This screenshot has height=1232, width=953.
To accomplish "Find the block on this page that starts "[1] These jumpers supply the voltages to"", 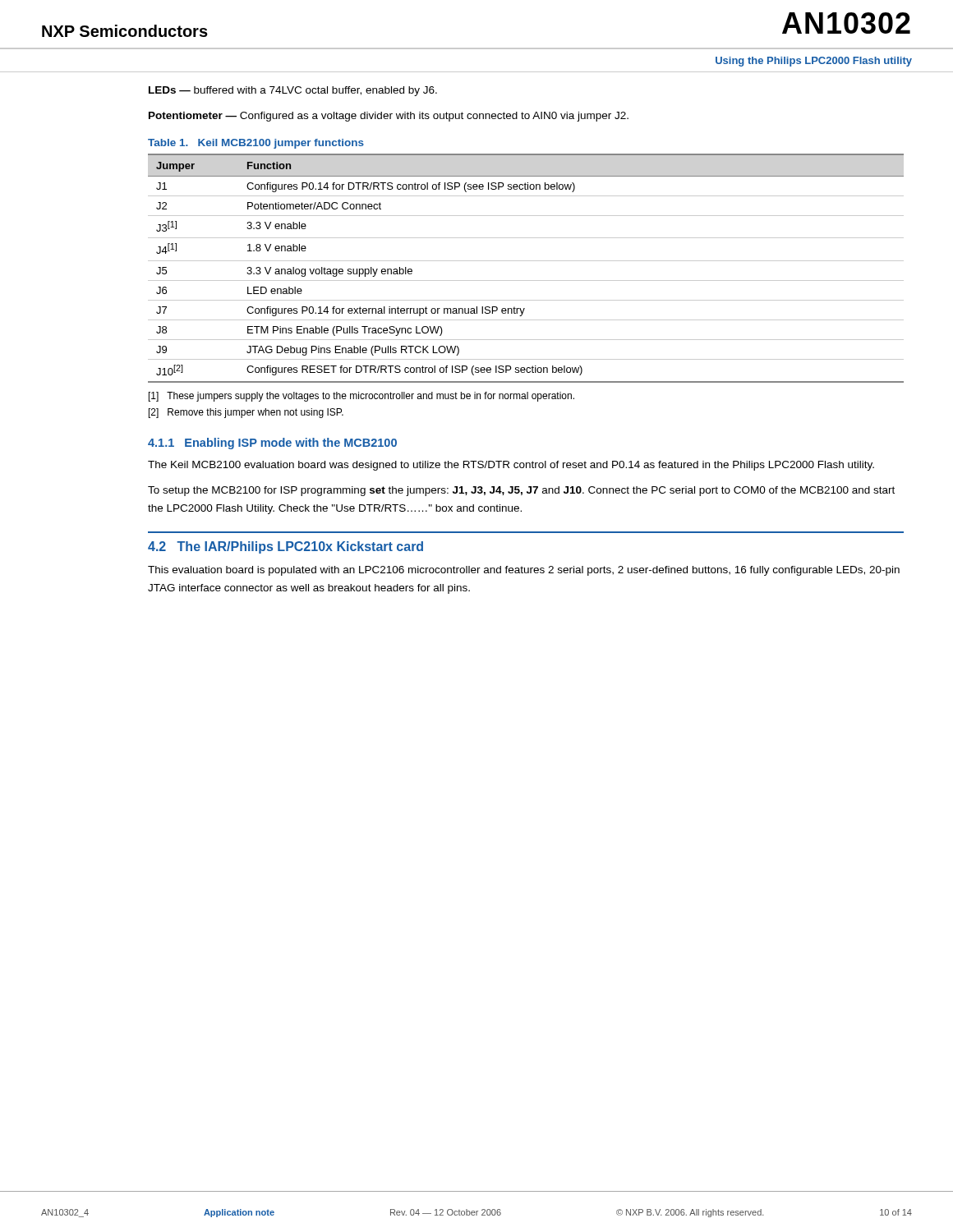I will (x=362, y=396).
